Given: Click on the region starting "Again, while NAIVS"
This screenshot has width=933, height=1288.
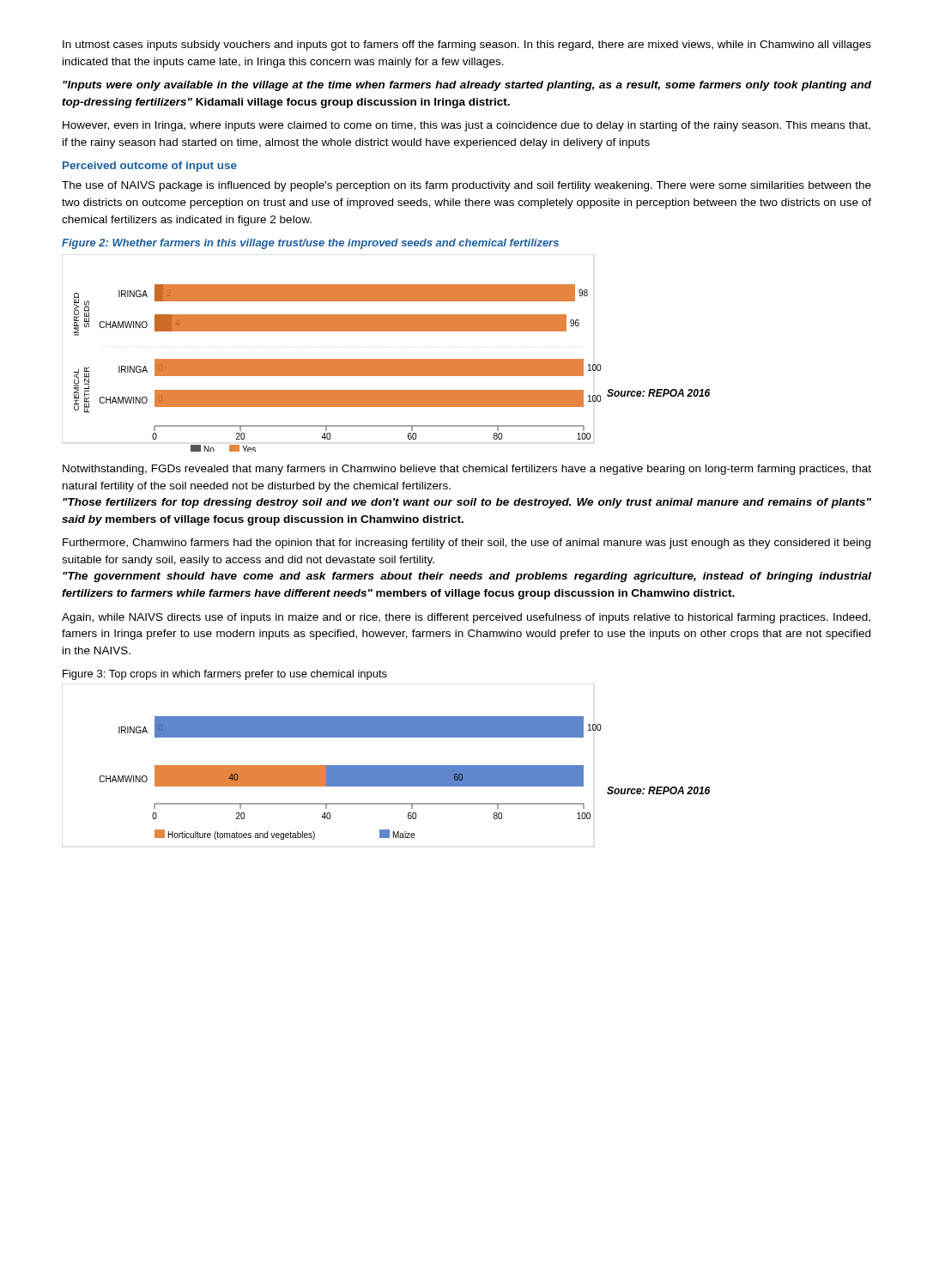Looking at the screenshot, I should coord(466,634).
